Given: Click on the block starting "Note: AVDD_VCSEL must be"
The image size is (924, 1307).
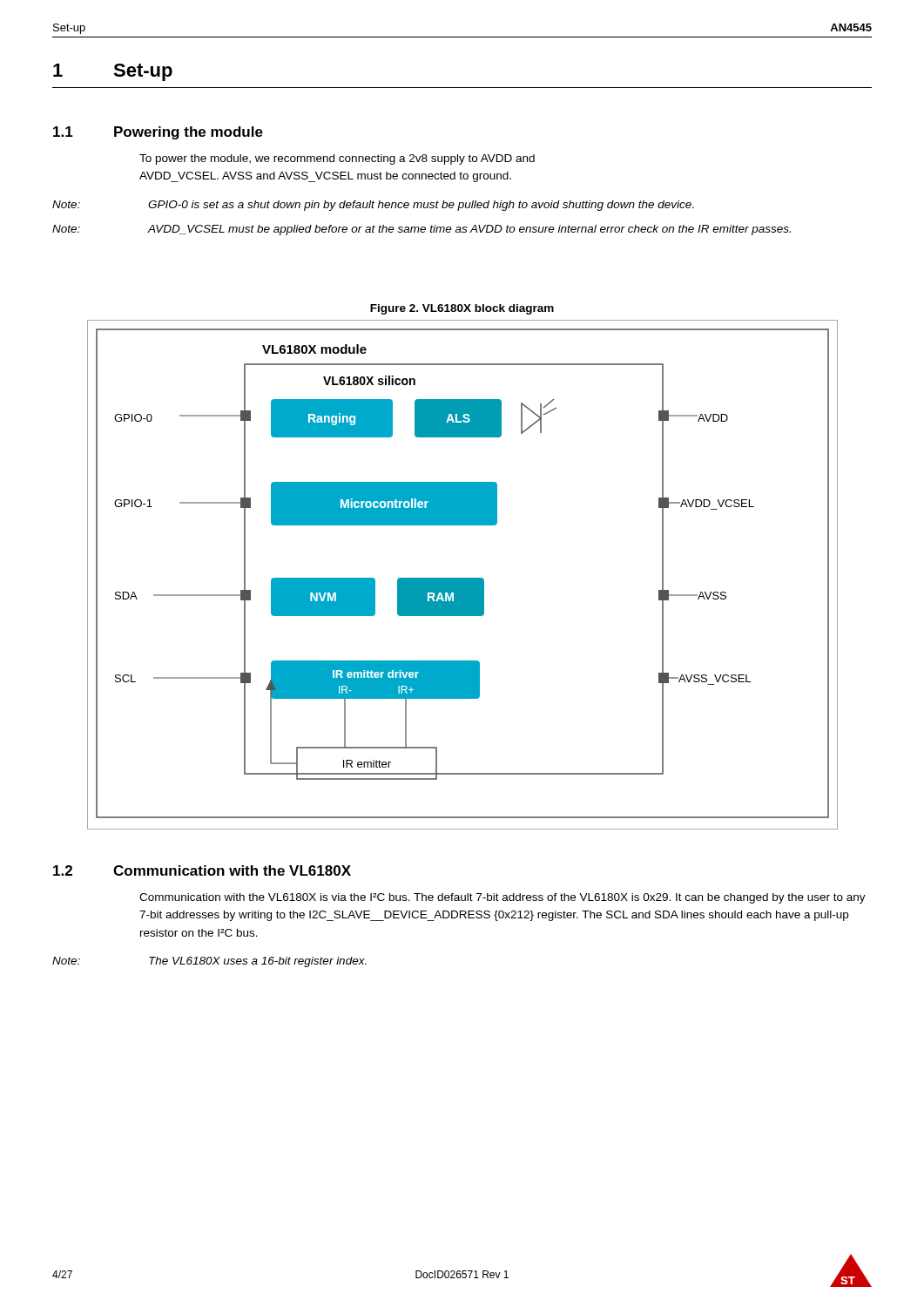Looking at the screenshot, I should tap(462, 229).
